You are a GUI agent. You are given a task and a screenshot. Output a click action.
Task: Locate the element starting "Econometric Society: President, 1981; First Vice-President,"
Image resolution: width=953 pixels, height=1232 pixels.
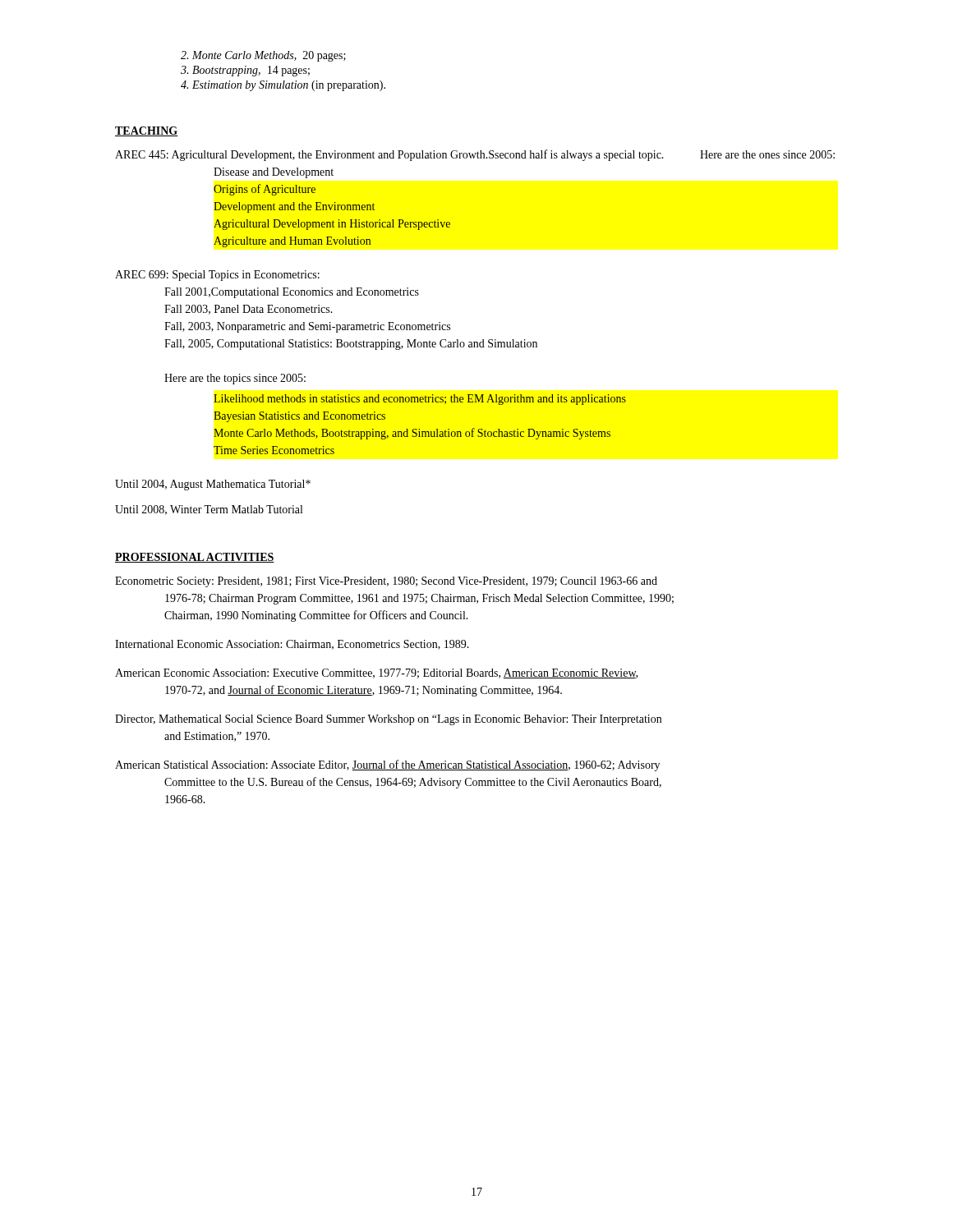476,598
